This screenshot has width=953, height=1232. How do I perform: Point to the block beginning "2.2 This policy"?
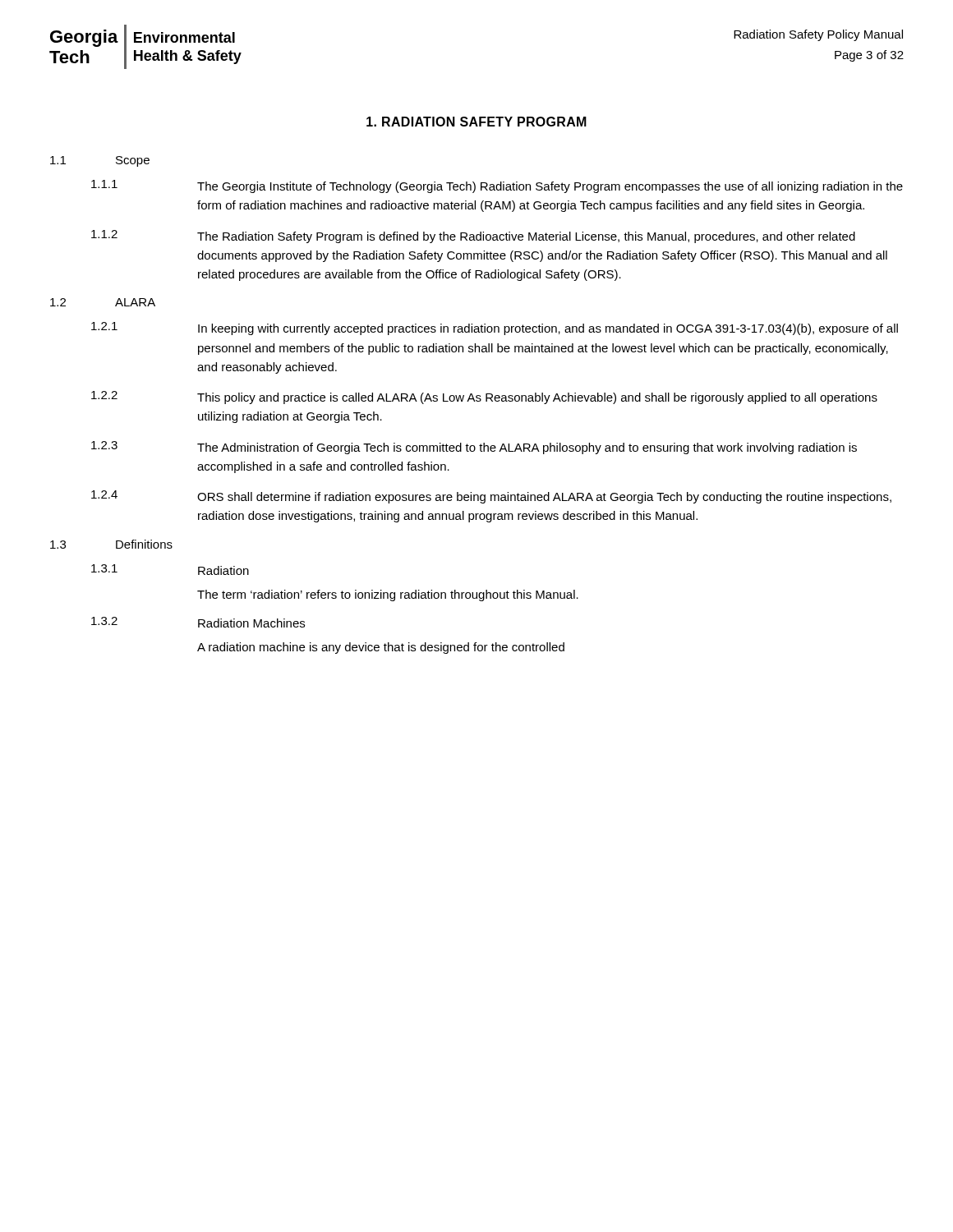pos(476,407)
